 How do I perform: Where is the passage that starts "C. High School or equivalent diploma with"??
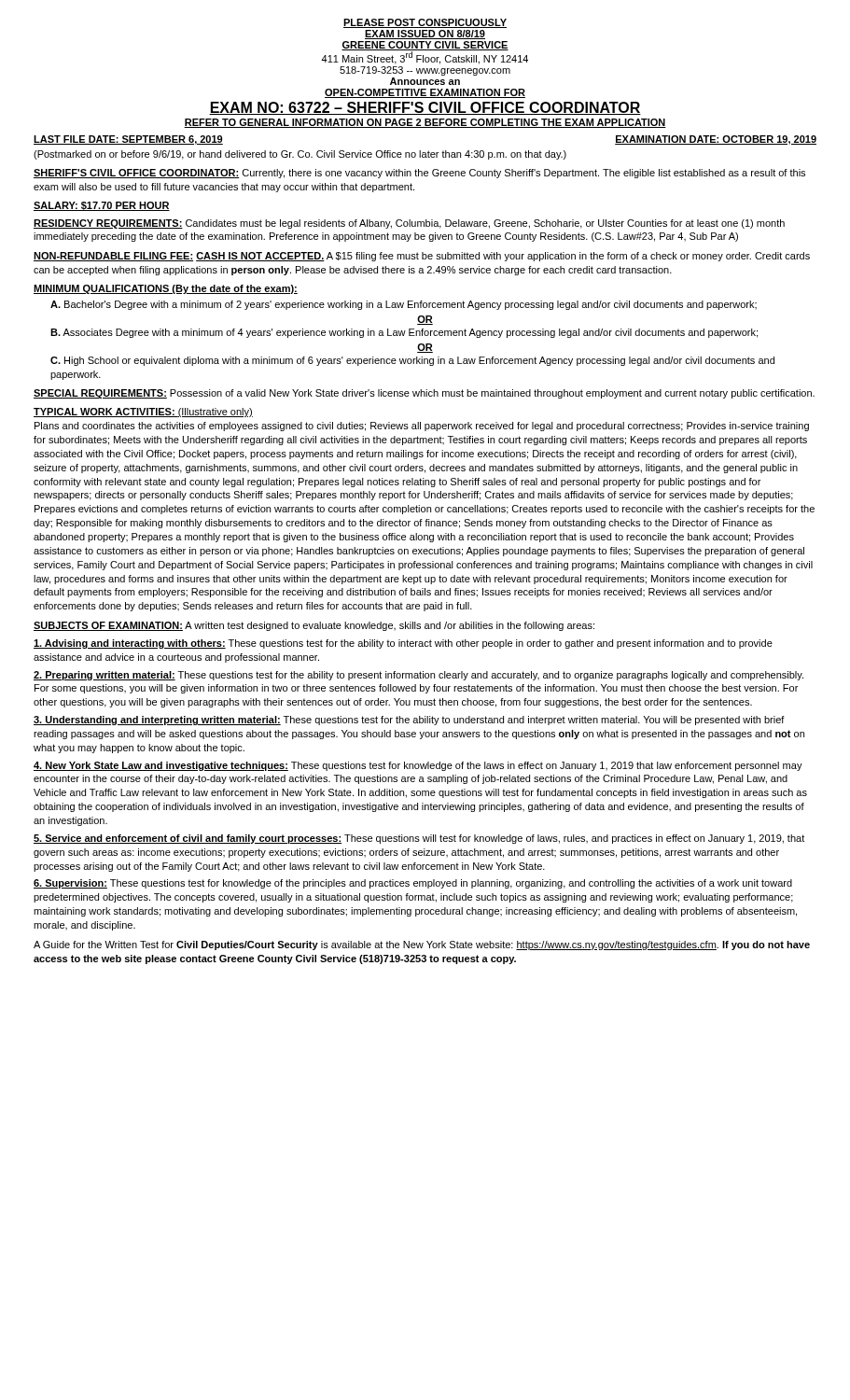click(x=413, y=367)
